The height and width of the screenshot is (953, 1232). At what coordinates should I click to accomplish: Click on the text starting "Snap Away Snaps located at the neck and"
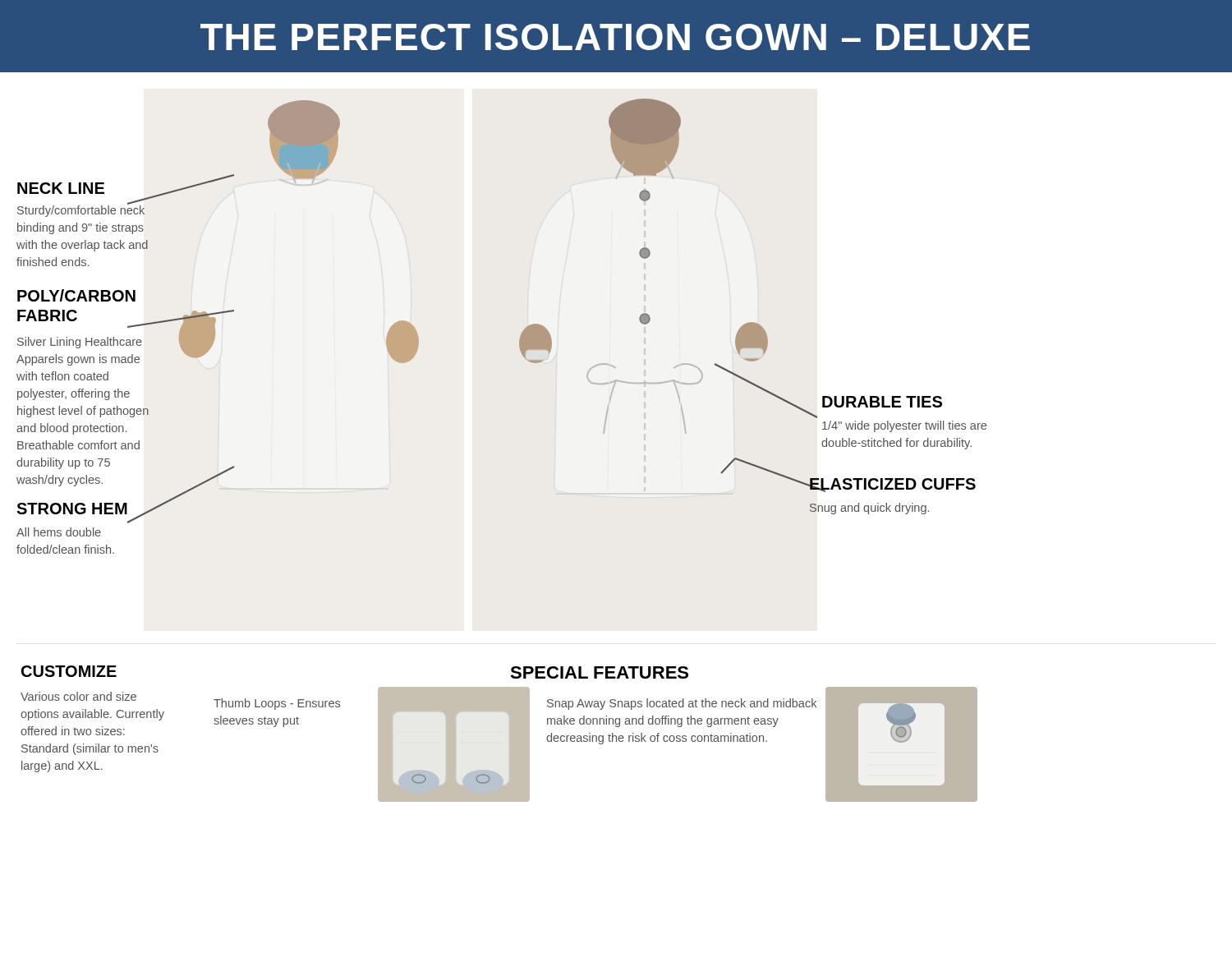pyautogui.click(x=681, y=721)
